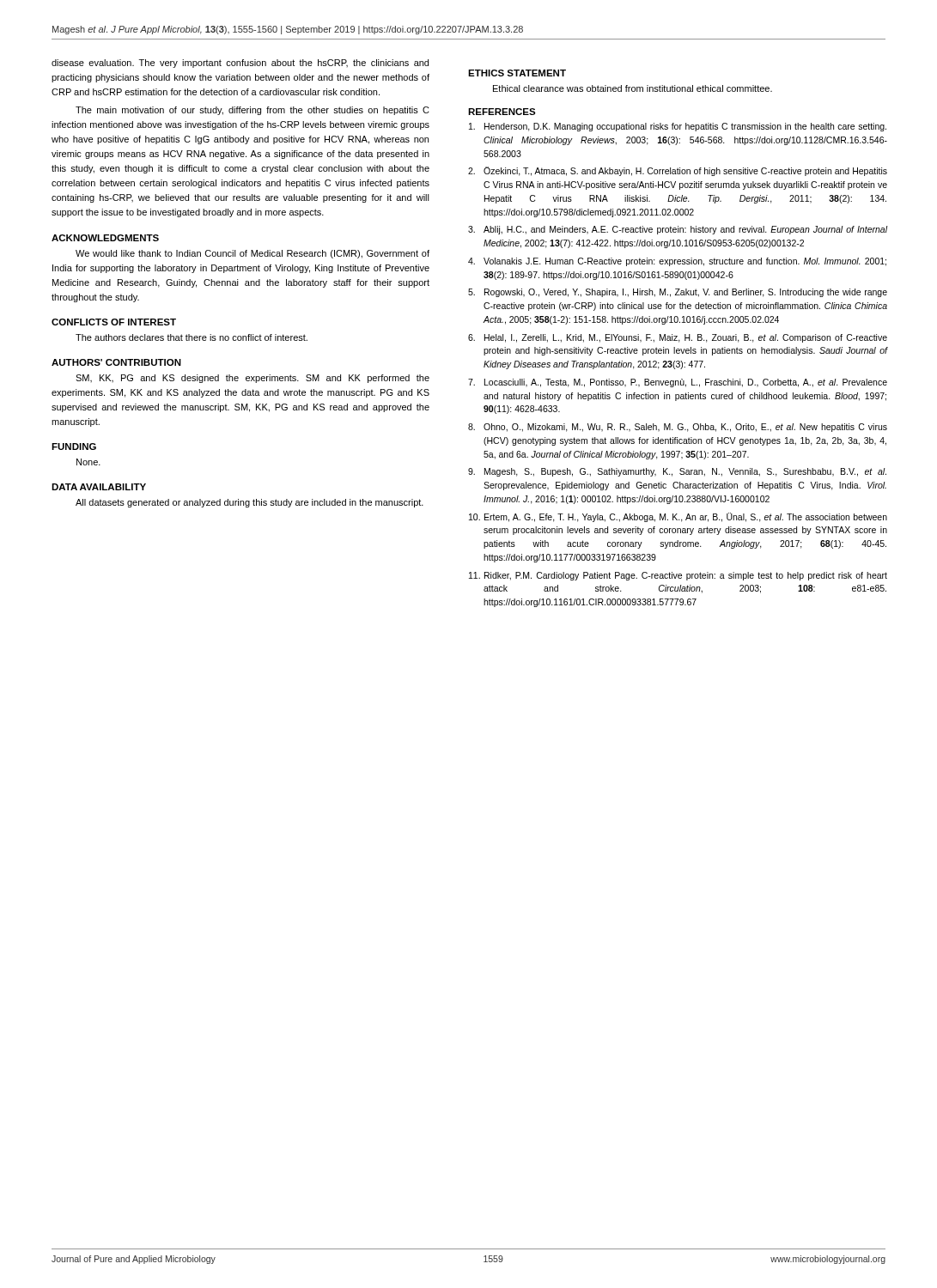Locate the list item containing "7. Locasciulli, A., Testa, M., Pontisso,"
This screenshot has width=937, height=1288.
coord(678,396)
